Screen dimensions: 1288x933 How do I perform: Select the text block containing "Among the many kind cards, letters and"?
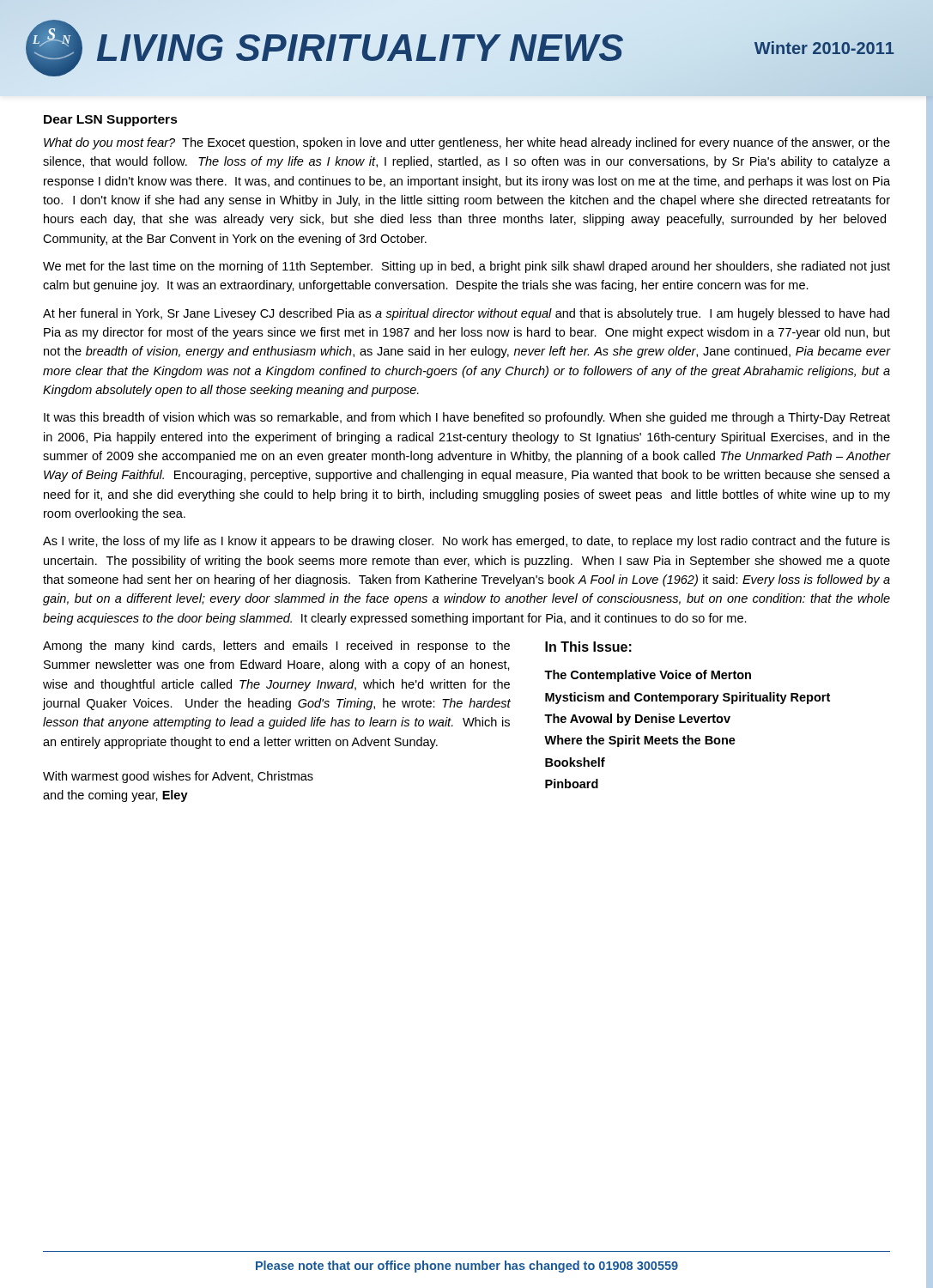coord(277,694)
